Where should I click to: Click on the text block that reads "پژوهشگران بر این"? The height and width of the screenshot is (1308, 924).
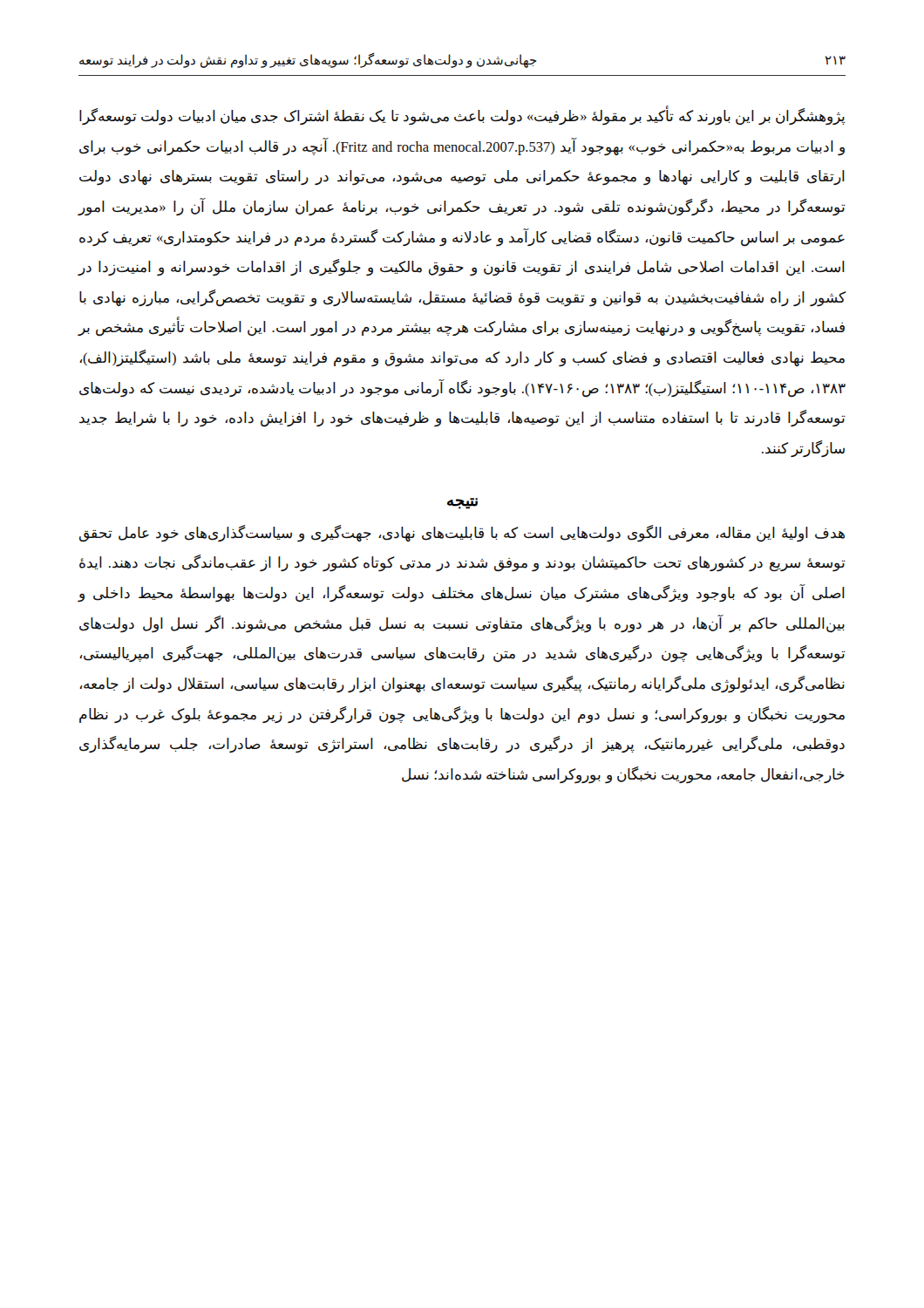click(x=462, y=283)
